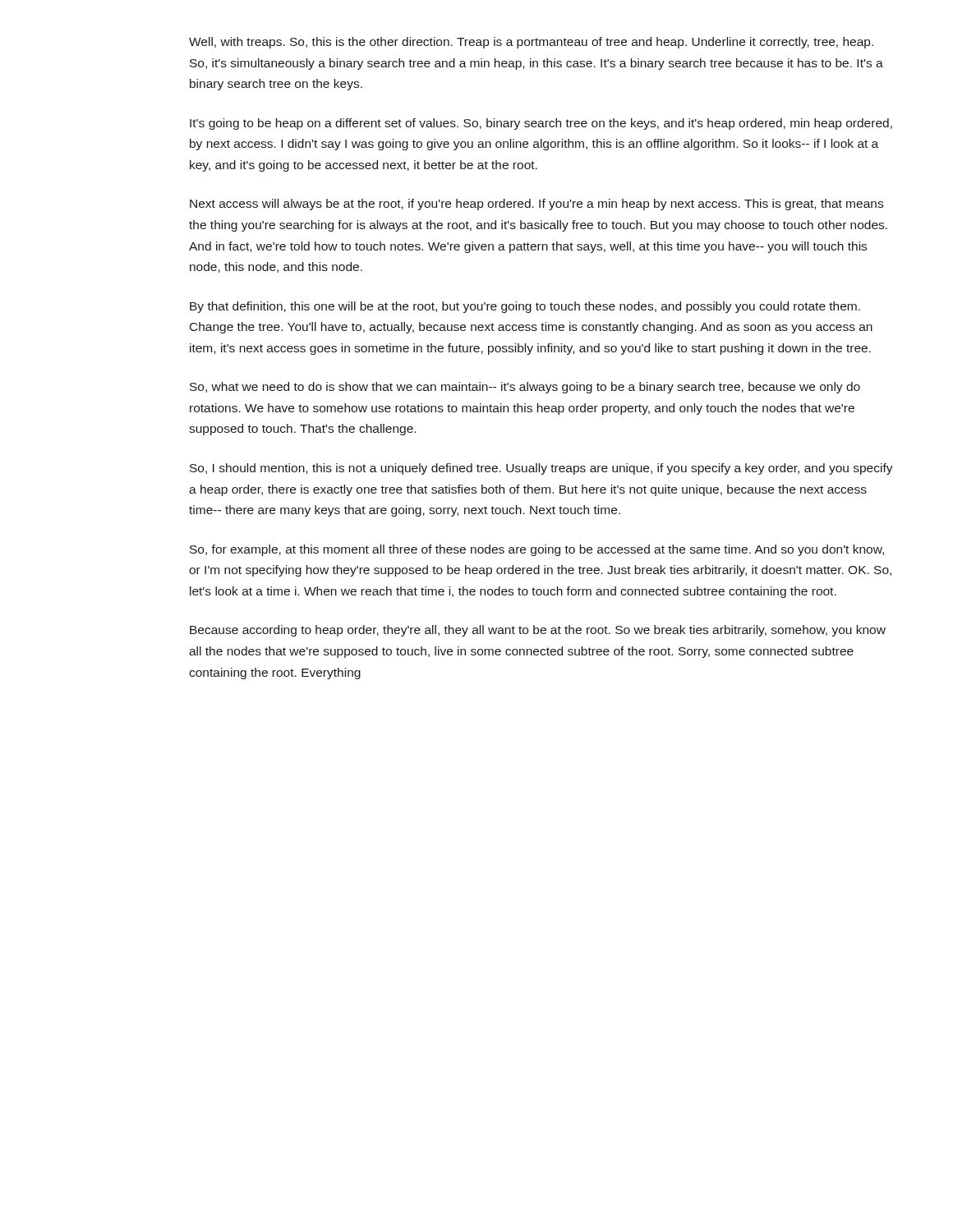Click the passage that begins "Because according to heap order, they're all,"
The height and width of the screenshot is (1232, 953).
(x=537, y=651)
